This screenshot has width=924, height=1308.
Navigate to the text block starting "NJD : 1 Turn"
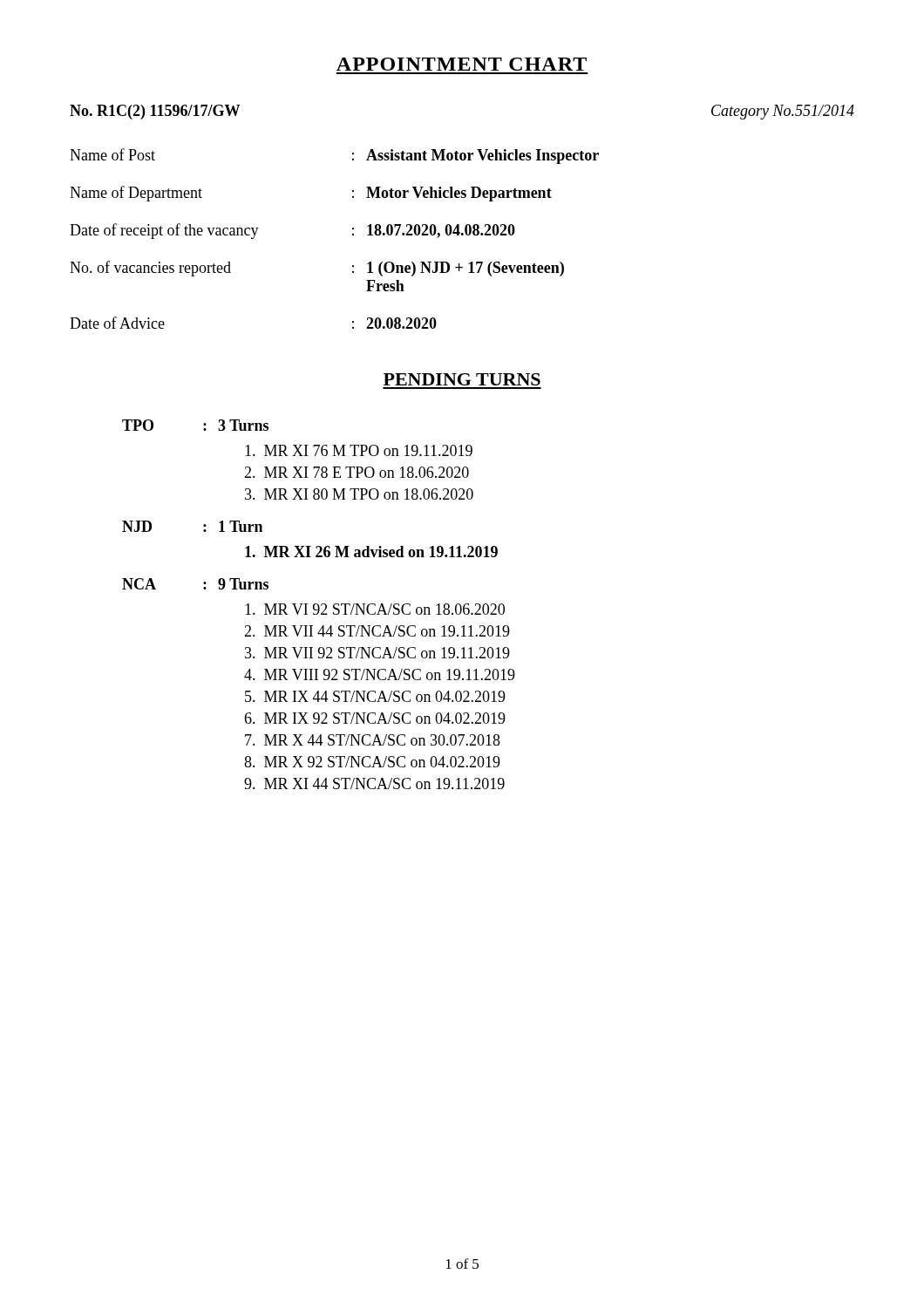pos(192,527)
